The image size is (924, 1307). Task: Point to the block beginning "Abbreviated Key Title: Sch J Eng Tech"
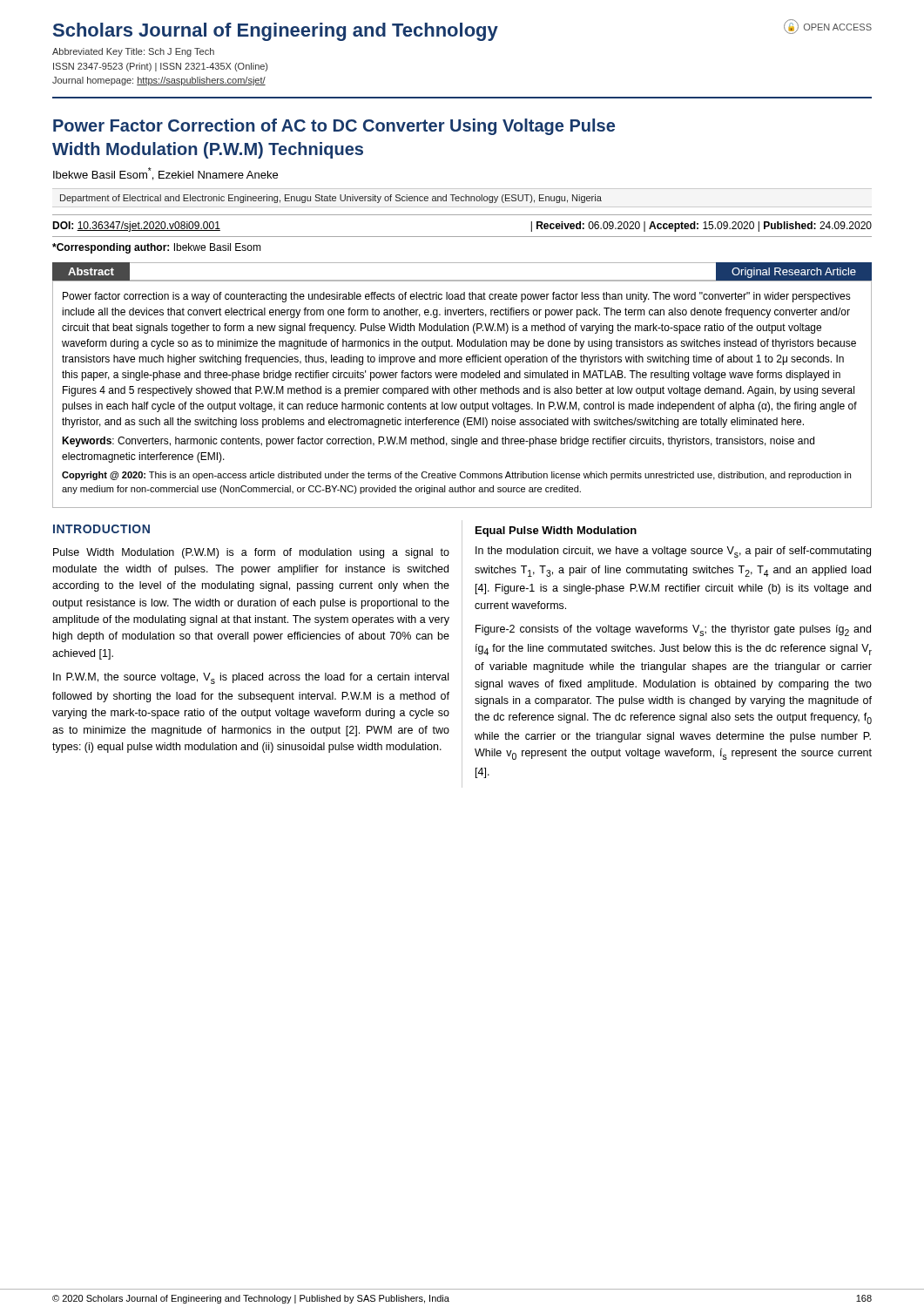pos(160,66)
